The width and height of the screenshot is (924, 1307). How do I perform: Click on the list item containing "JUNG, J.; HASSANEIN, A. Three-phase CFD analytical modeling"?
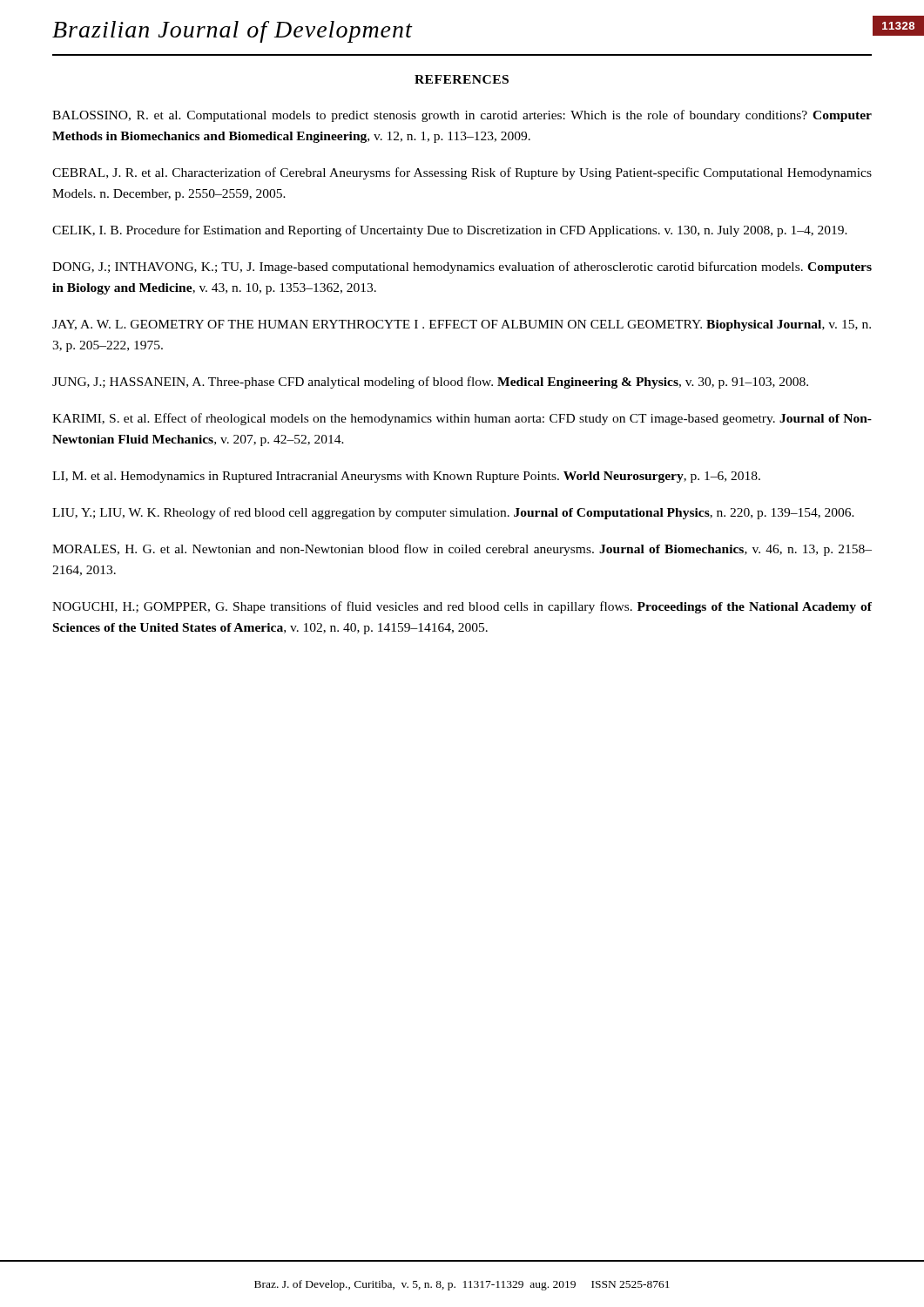[431, 381]
